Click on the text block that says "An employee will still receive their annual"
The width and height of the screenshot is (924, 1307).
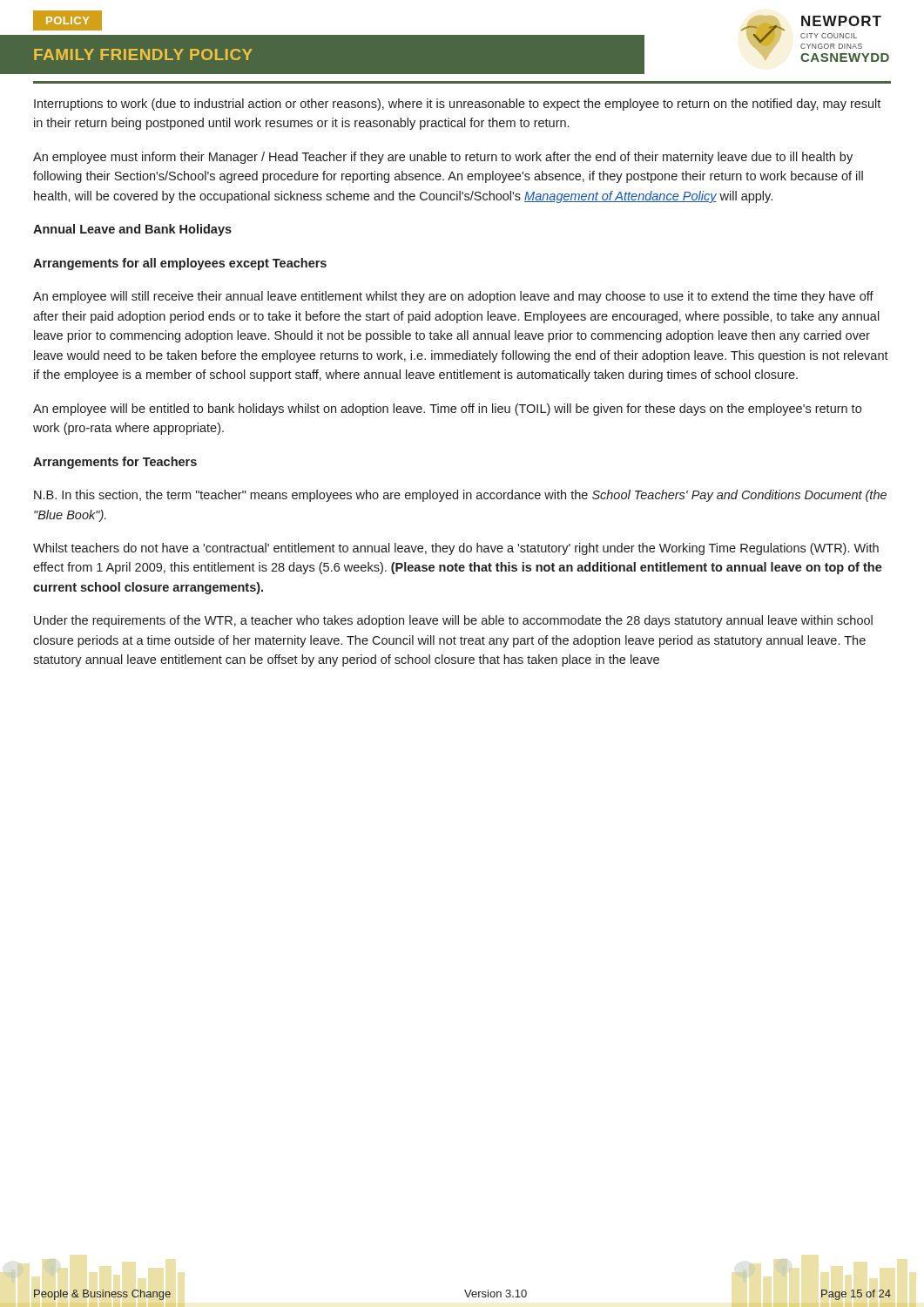pos(462,336)
